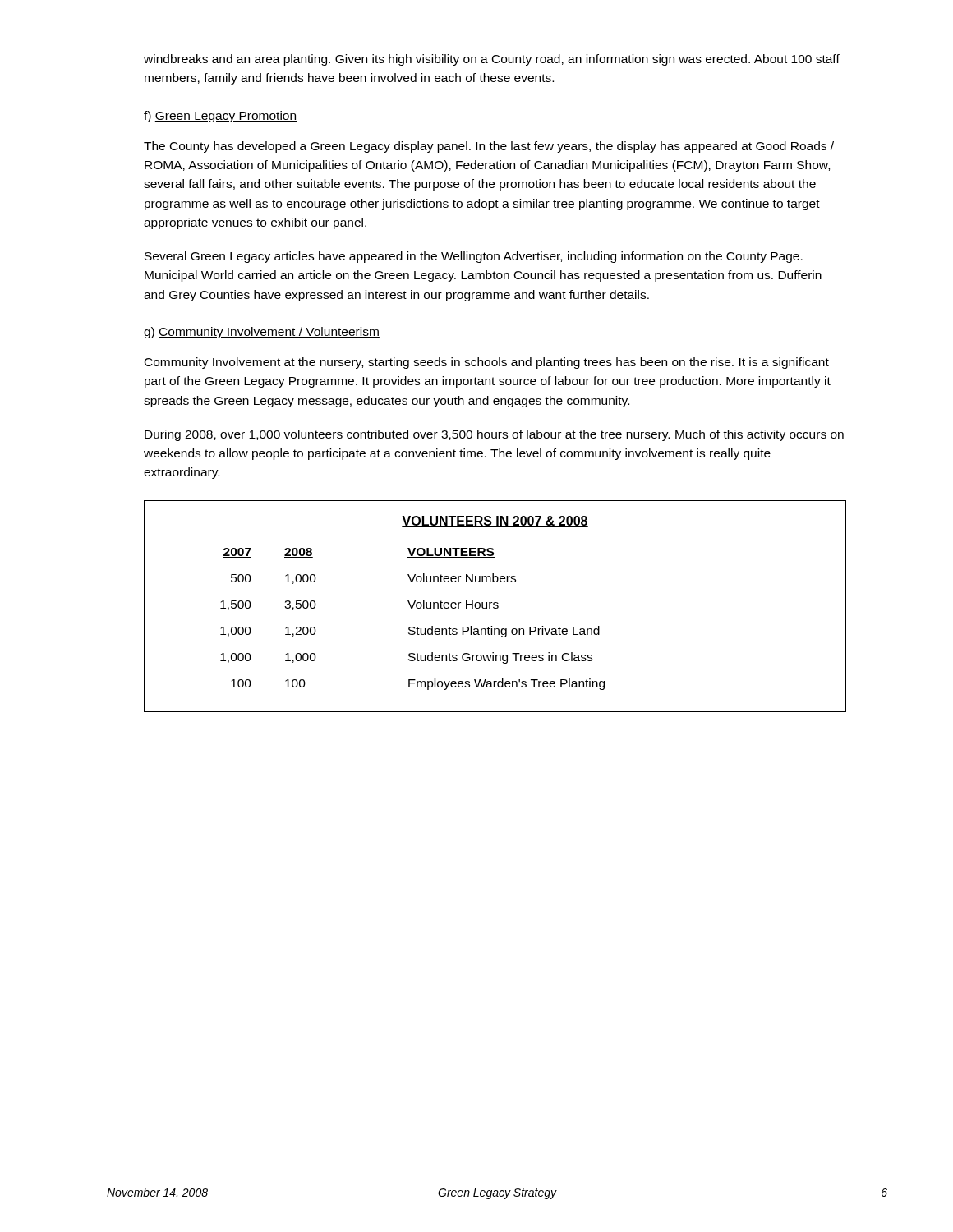Viewport: 953px width, 1232px height.
Task: Find the text block containing "windbreaks and an area planting."
Action: click(492, 68)
